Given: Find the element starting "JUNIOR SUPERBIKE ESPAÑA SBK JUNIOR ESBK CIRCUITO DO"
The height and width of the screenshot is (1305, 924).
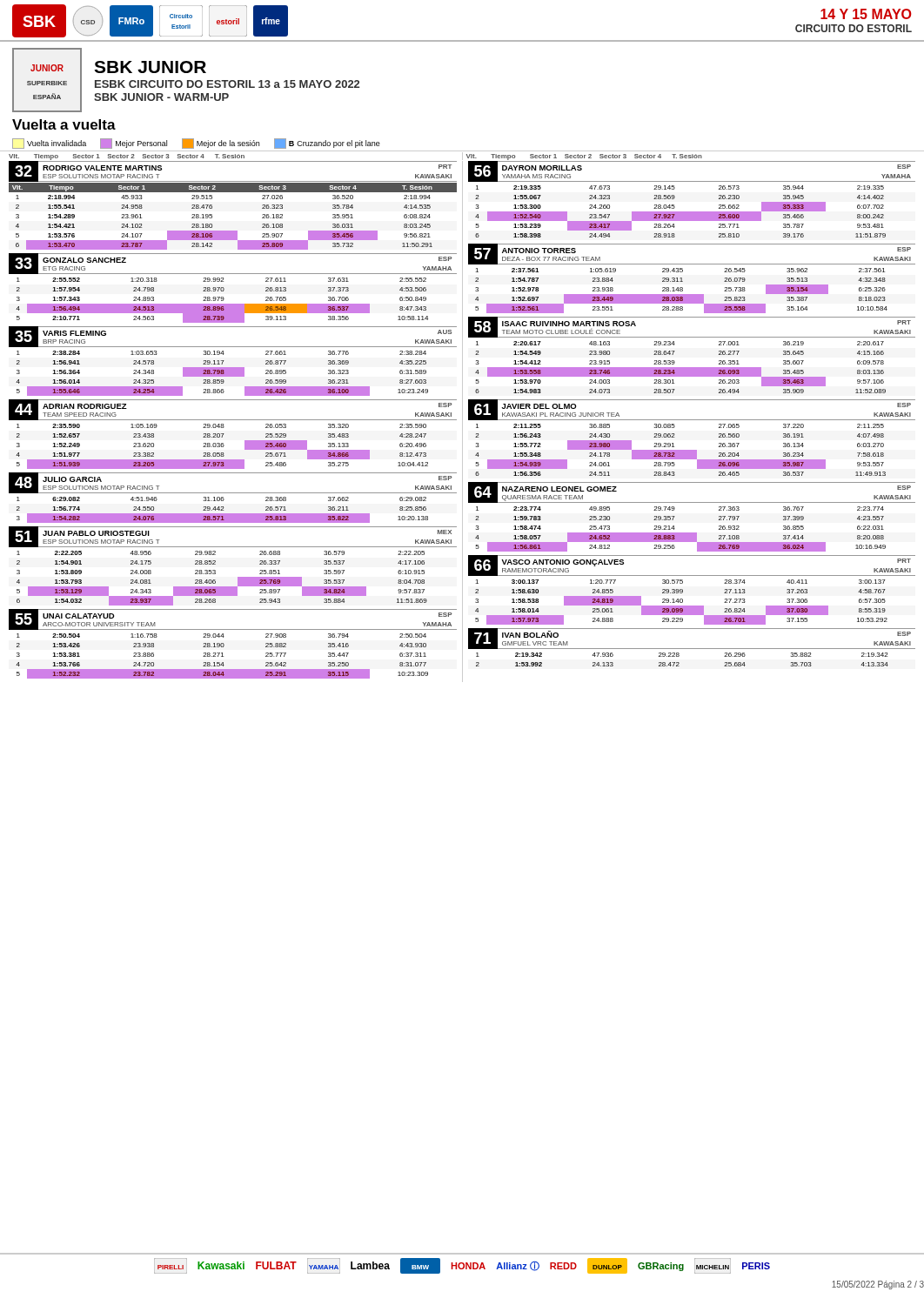Looking at the screenshot, I should click(x=186, y=80).
